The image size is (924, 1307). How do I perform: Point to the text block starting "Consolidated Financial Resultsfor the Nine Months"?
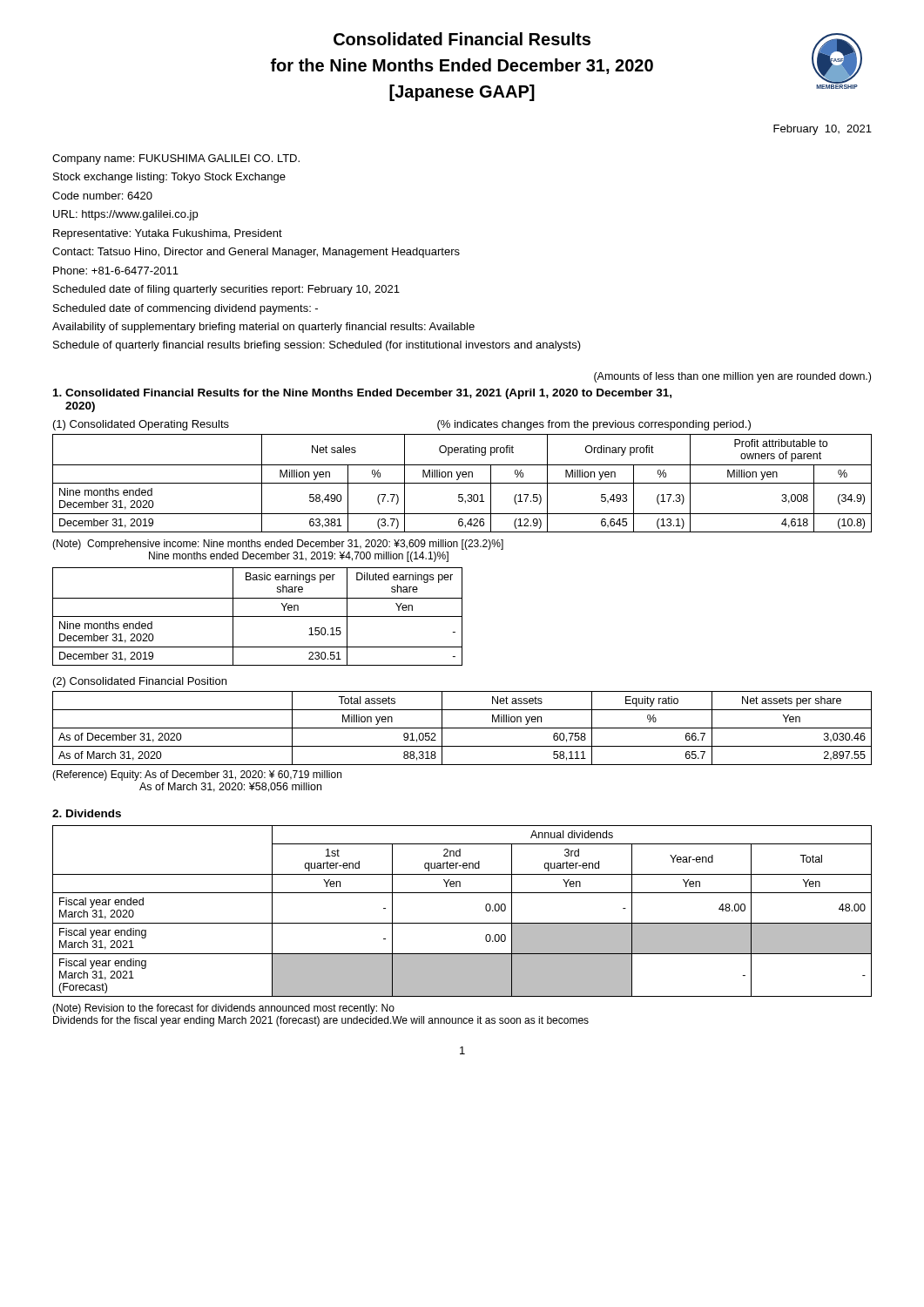[462, 65]
